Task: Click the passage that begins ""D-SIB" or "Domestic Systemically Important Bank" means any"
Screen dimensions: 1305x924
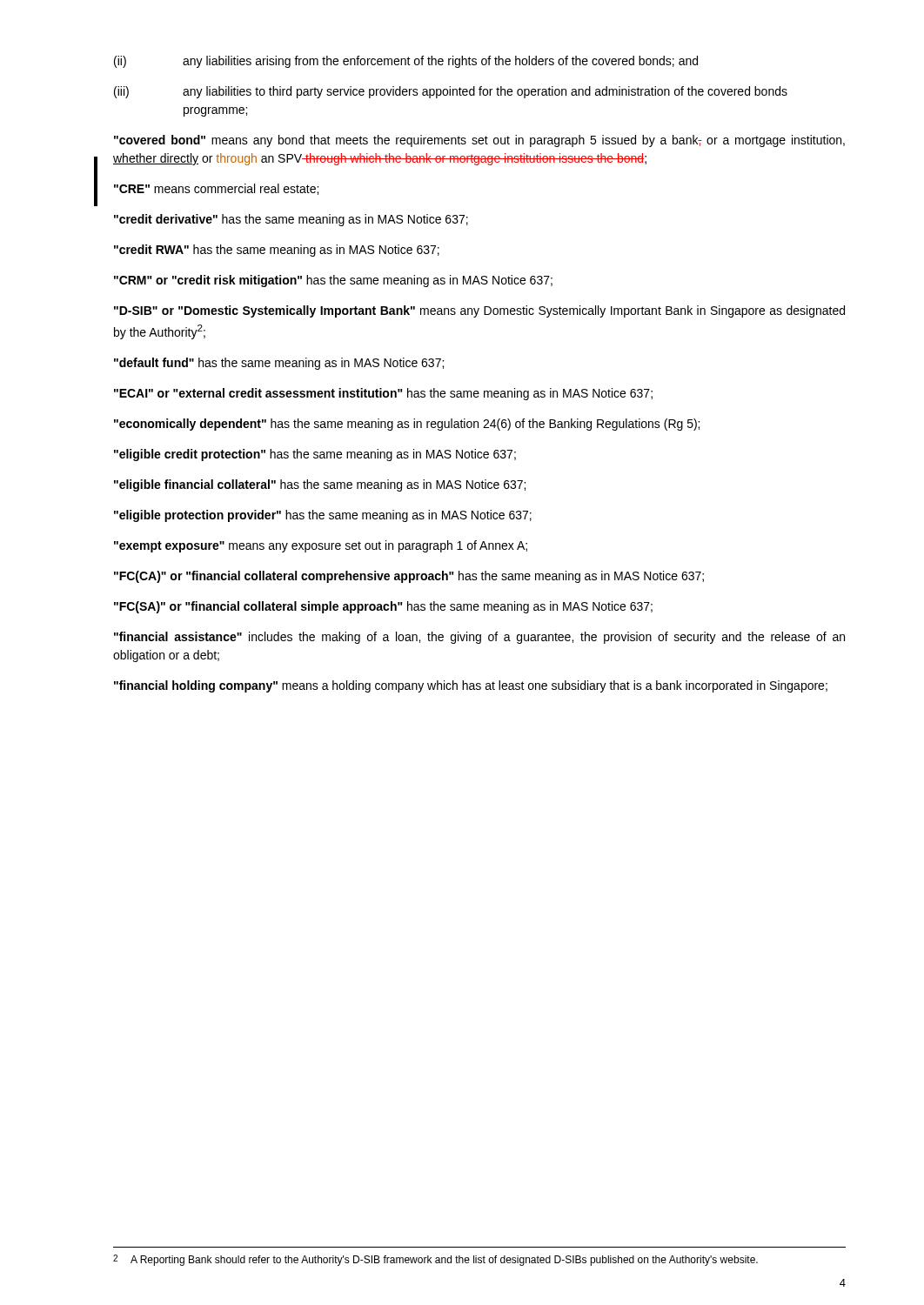Action: [479, 321]
